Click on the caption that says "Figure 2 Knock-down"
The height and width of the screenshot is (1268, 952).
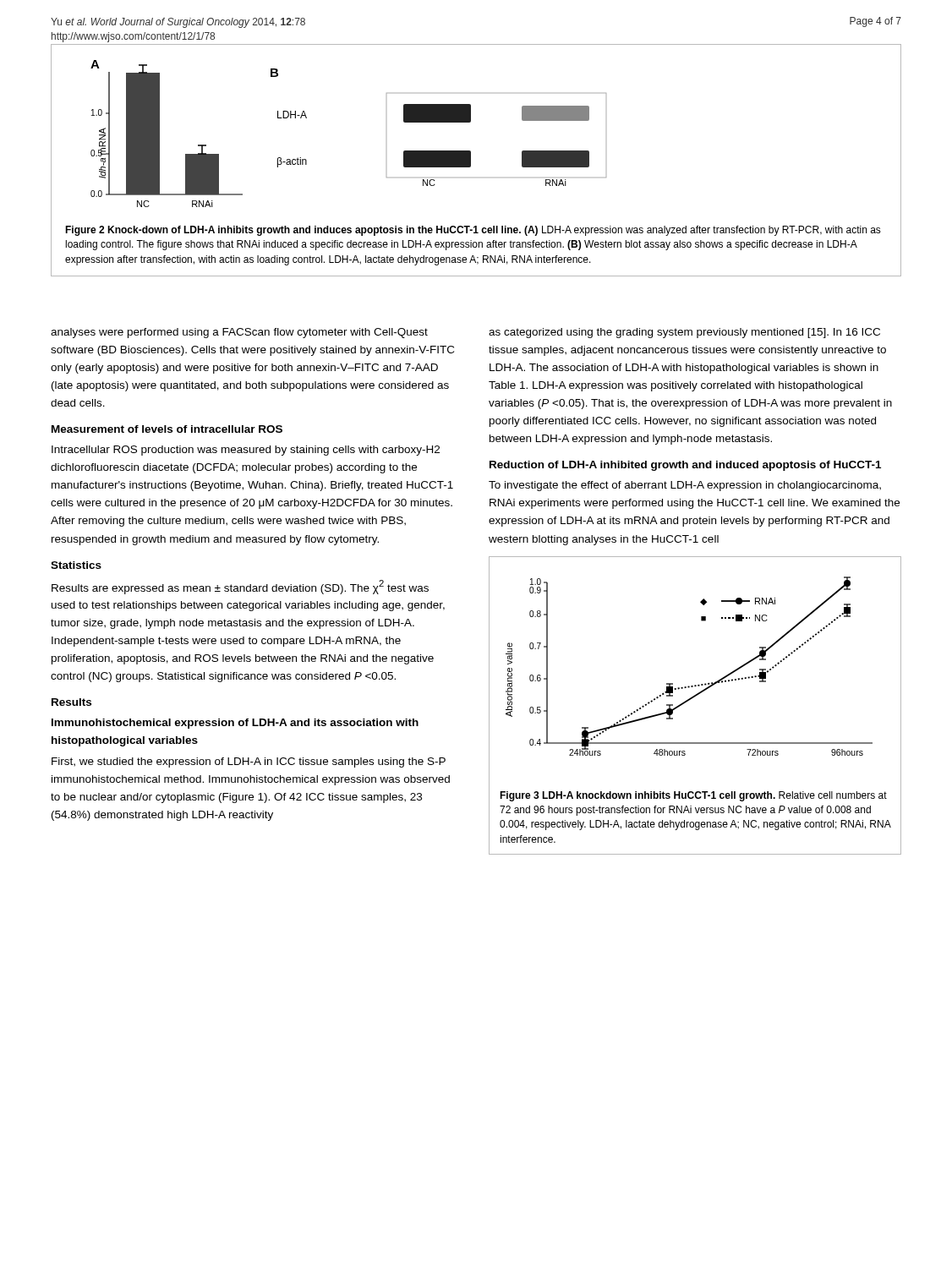(473, 245)
